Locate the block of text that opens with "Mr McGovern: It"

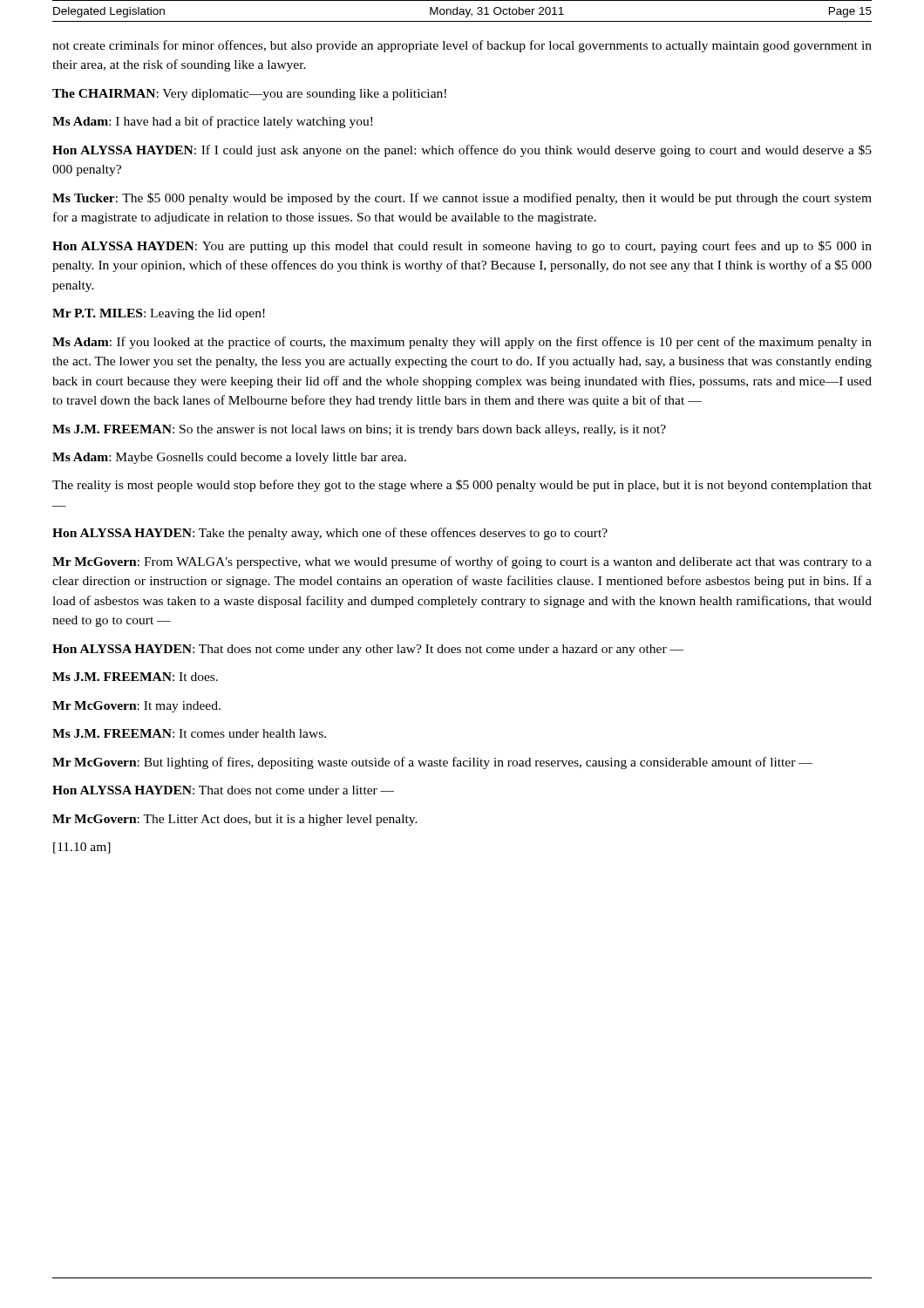pyautogui.click(x=136, y=707)
